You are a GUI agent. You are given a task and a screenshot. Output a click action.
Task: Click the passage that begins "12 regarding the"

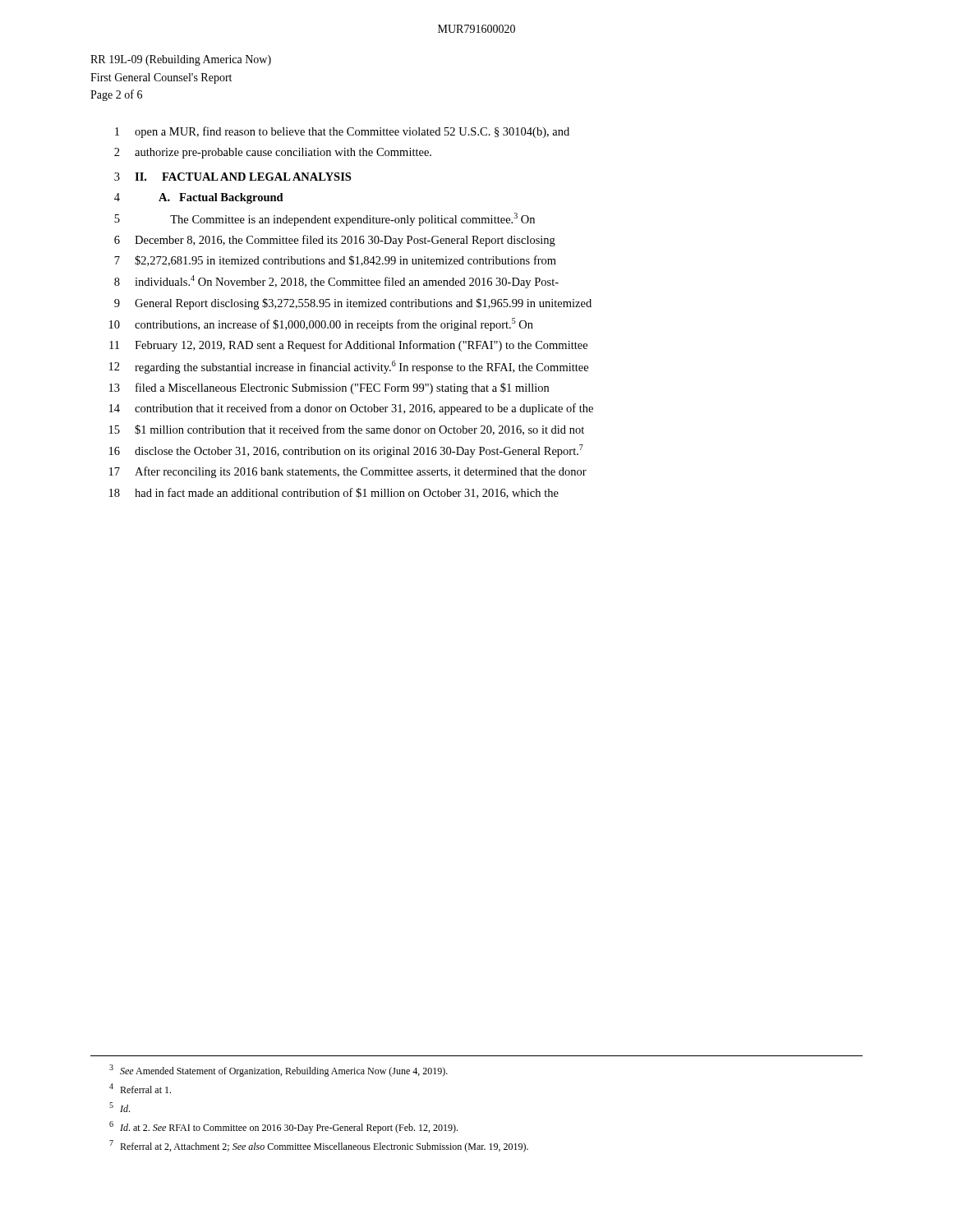pos(476,367)
